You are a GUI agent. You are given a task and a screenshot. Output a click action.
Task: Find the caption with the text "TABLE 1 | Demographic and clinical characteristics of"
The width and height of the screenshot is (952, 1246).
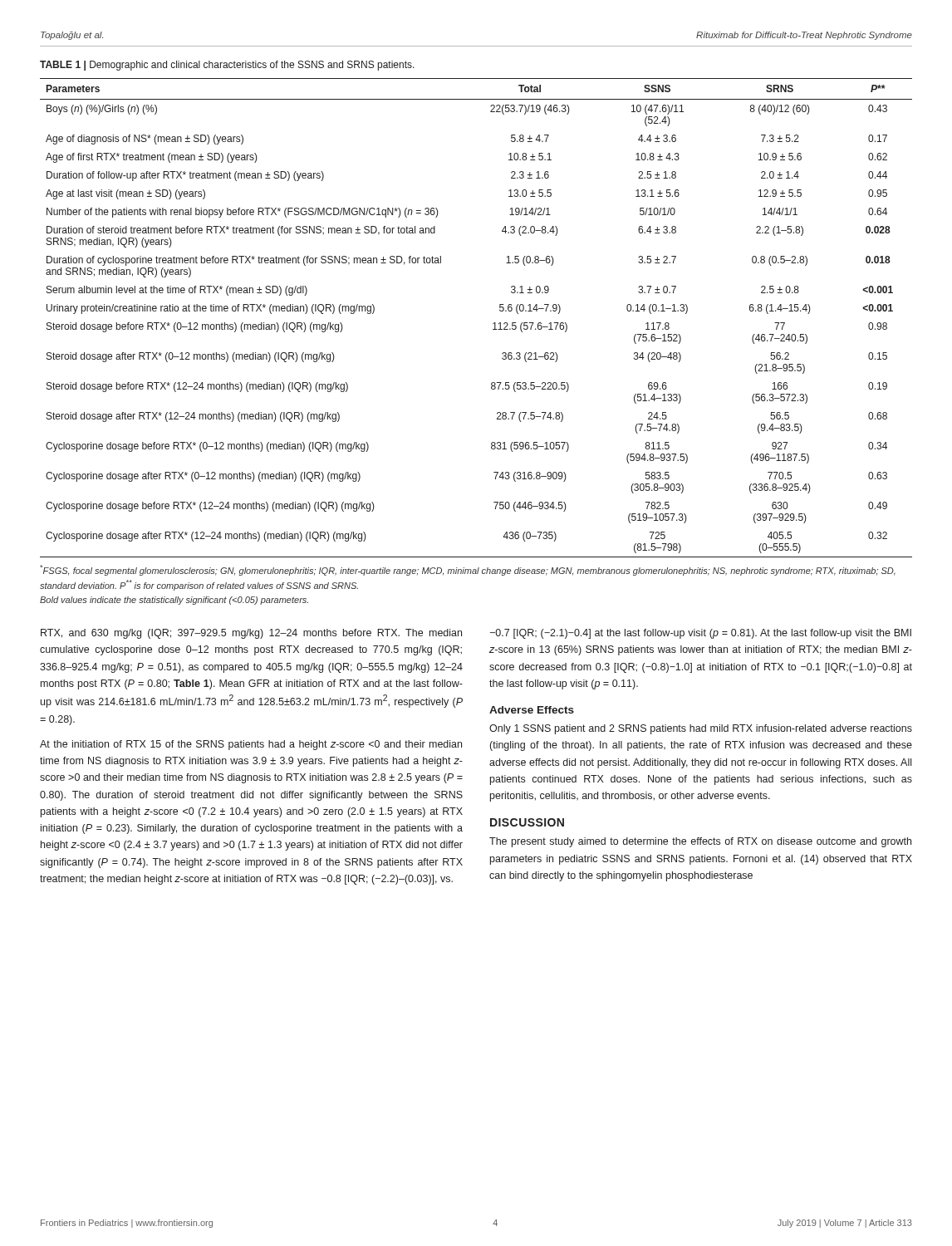(x=227, y=65)
